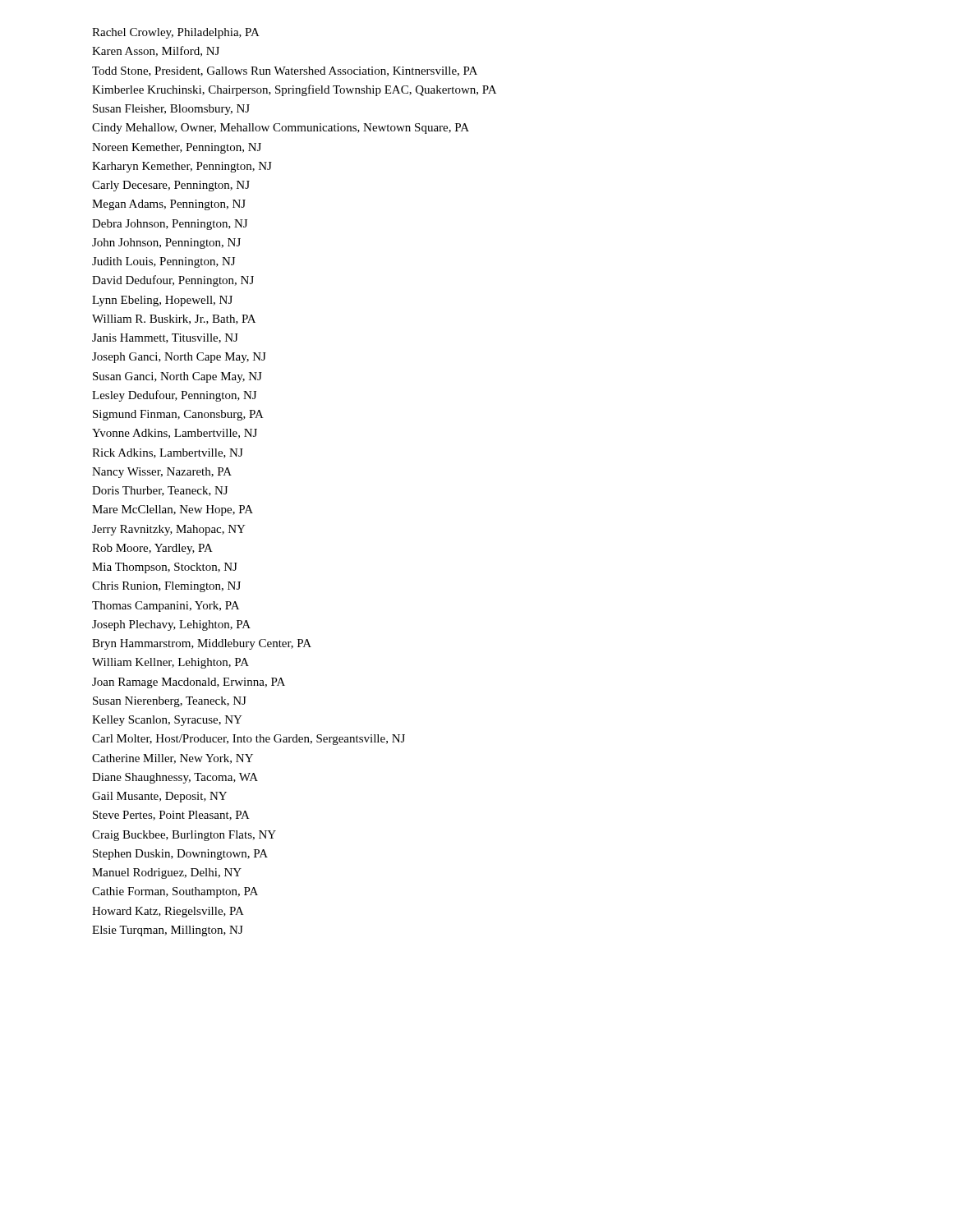Select the list item that reads "Susan Fleisher, Bloomsbury, NJ"

click(171, 108)
